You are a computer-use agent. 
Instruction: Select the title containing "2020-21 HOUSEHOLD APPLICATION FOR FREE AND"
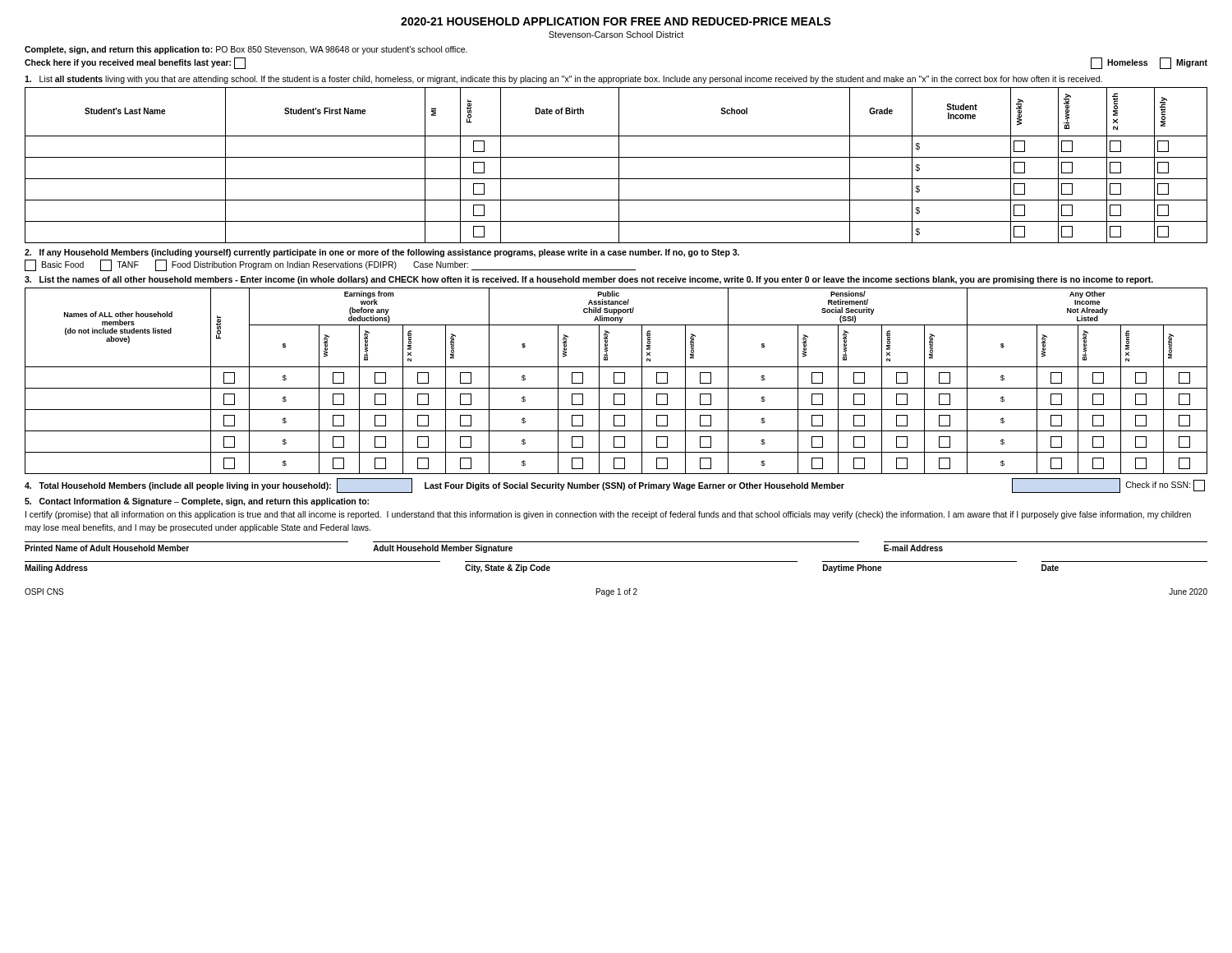616,21
